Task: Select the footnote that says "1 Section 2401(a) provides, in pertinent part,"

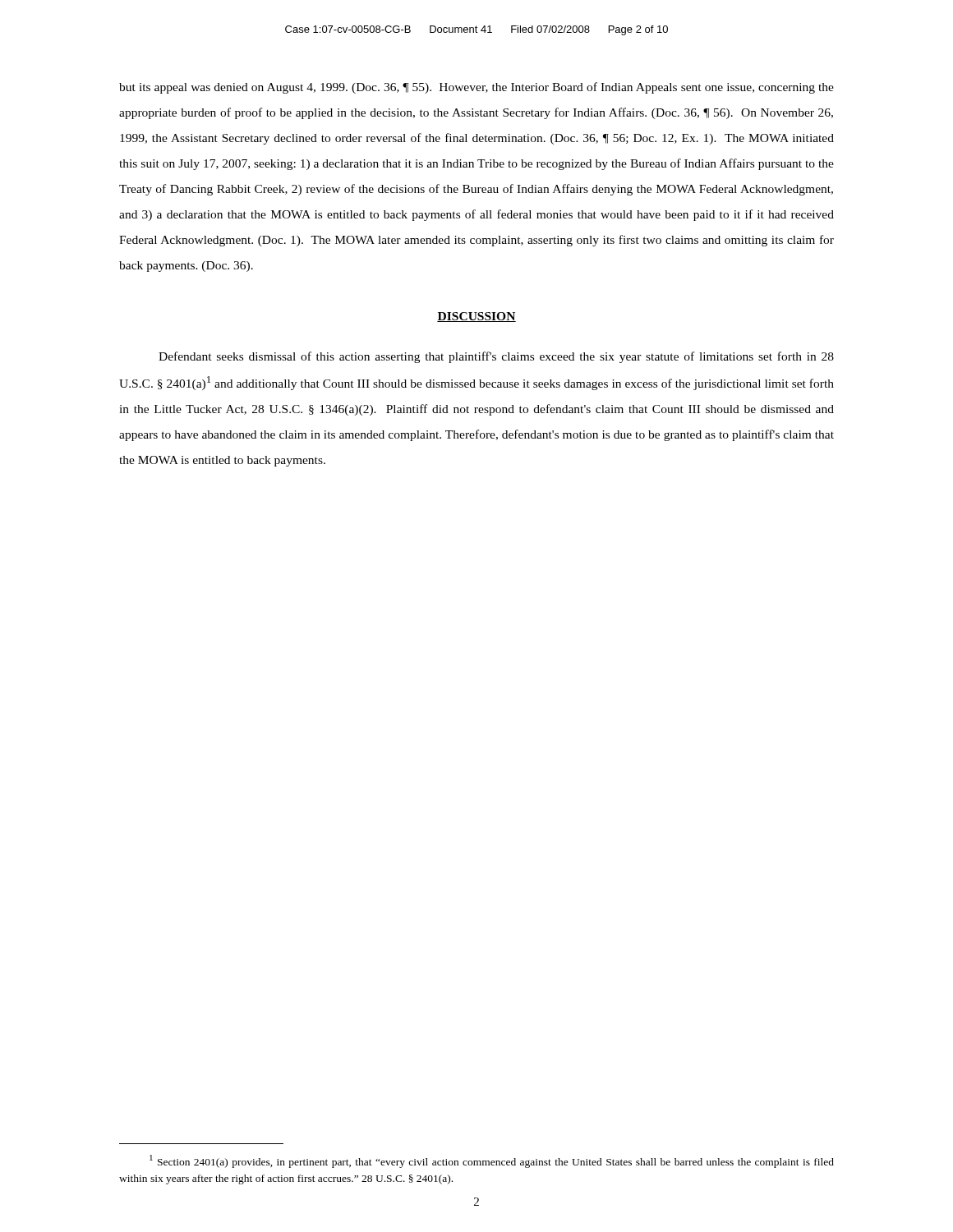Action: [476, 1168]
